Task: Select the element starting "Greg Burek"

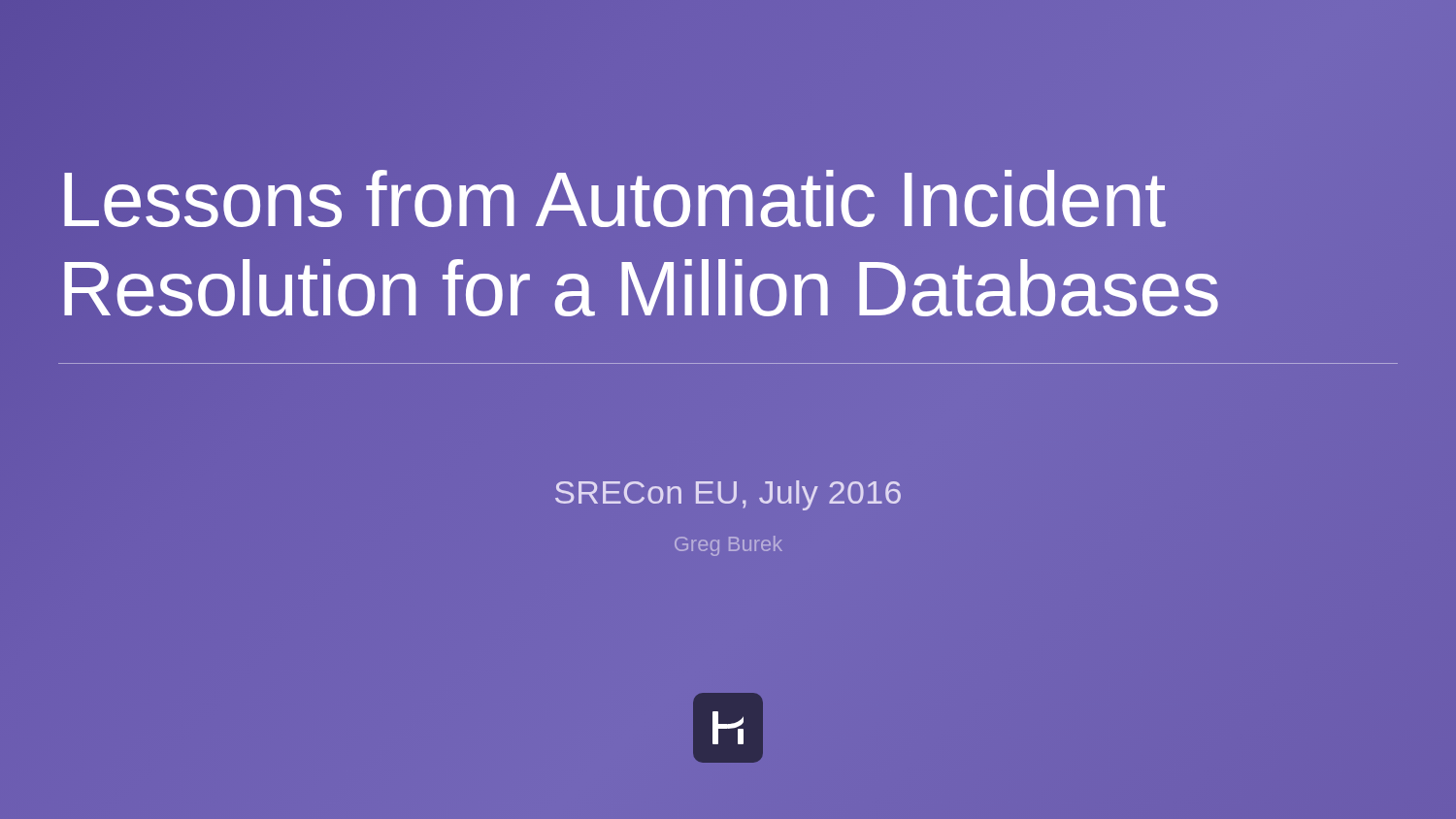Action: click(x=728, y=544)
